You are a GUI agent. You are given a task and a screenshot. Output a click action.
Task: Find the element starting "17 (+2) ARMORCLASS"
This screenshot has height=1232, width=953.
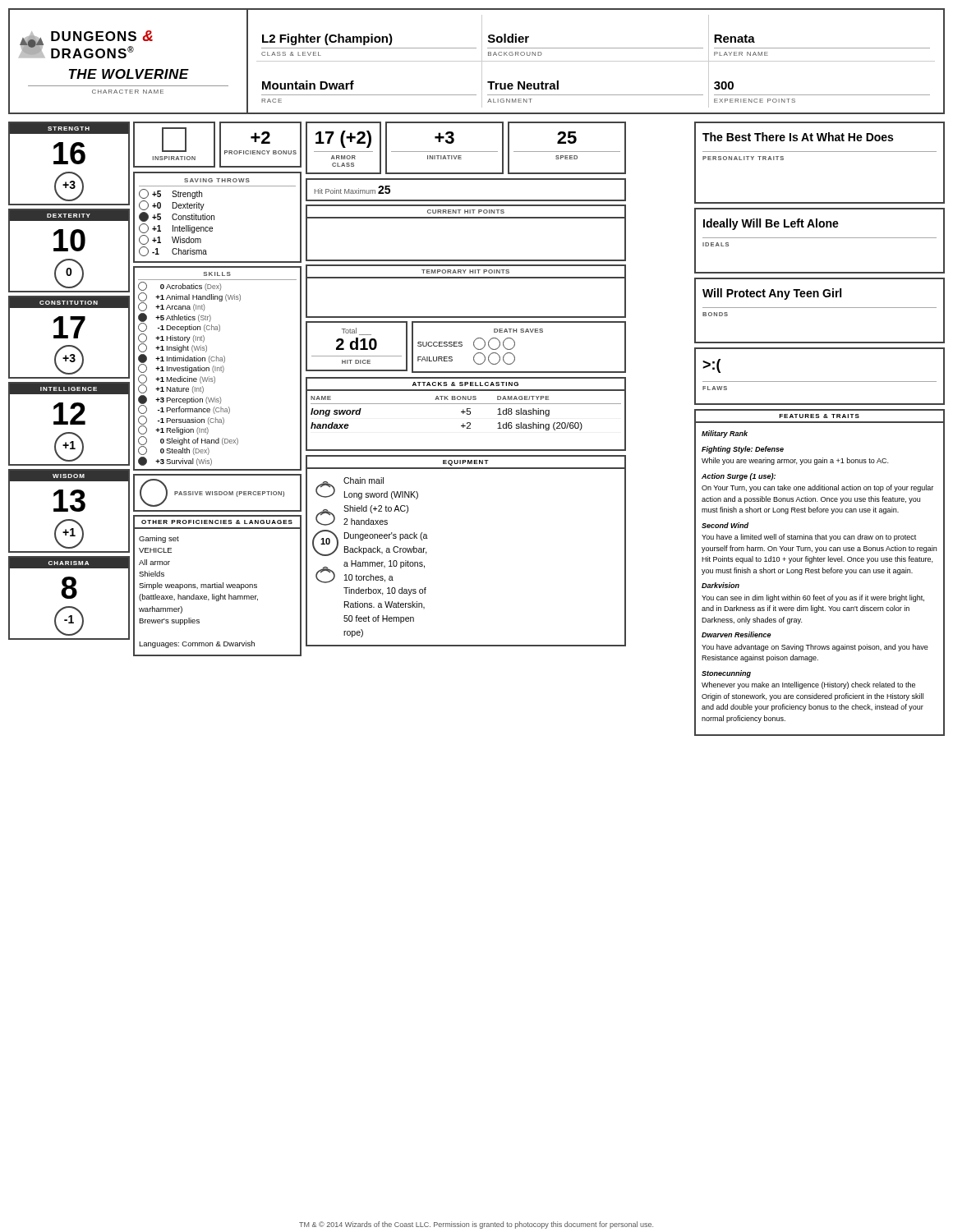coord(343,148)
